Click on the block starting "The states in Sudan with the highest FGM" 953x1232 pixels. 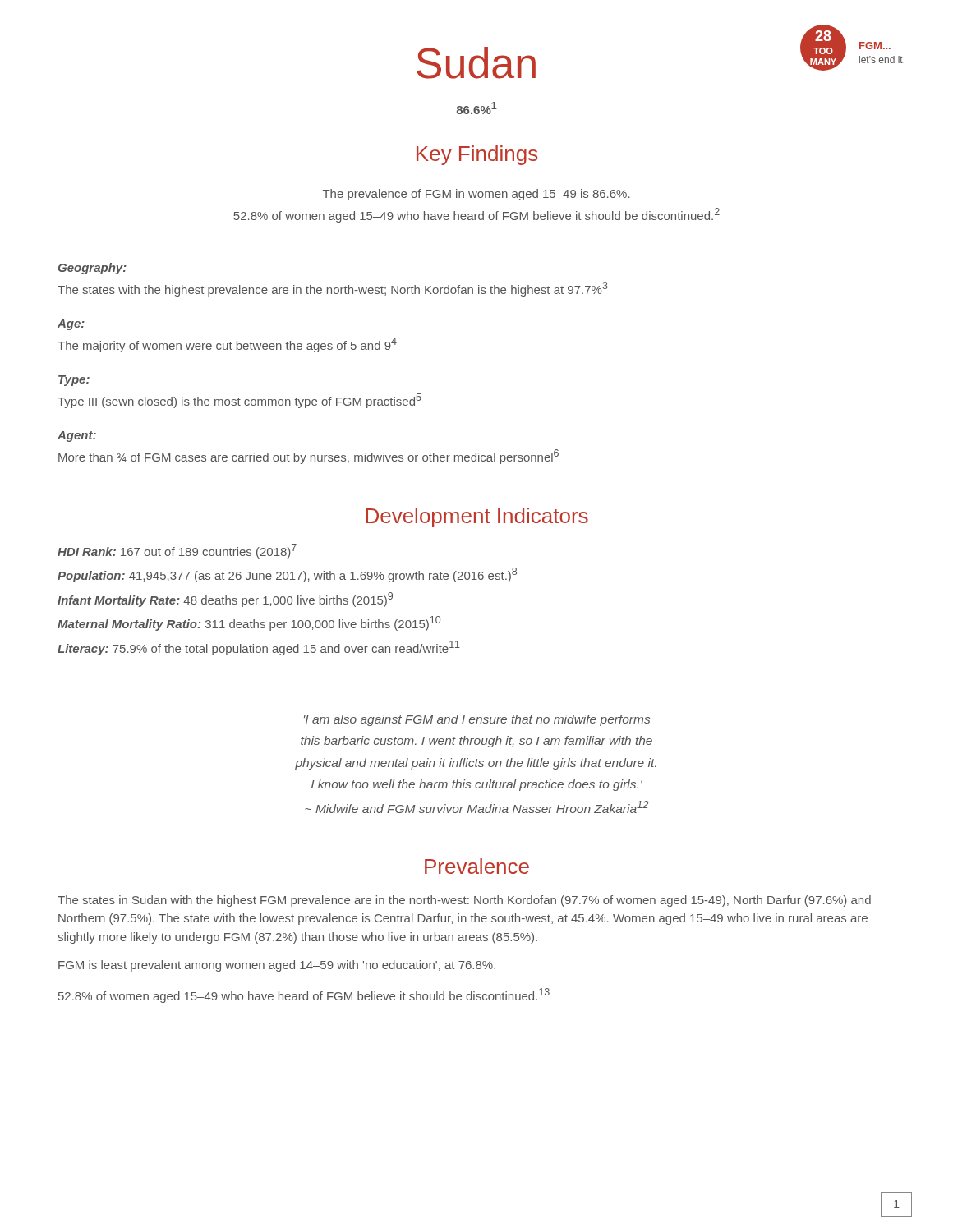(x=464, y=918)
